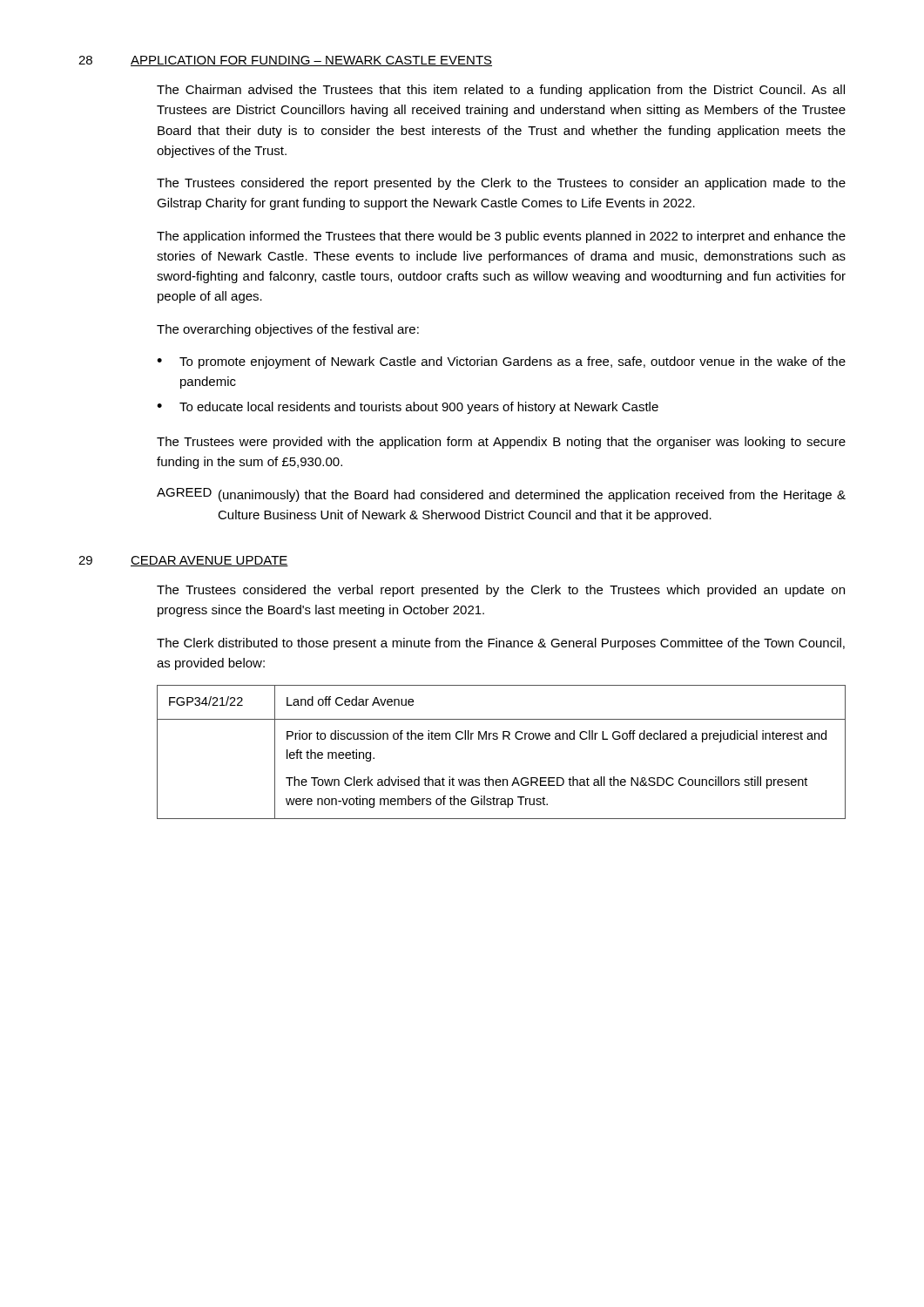
Task: Point to the block beginning "The Chairman advised"
Action: pyautogui.click(x=501, y=120)
